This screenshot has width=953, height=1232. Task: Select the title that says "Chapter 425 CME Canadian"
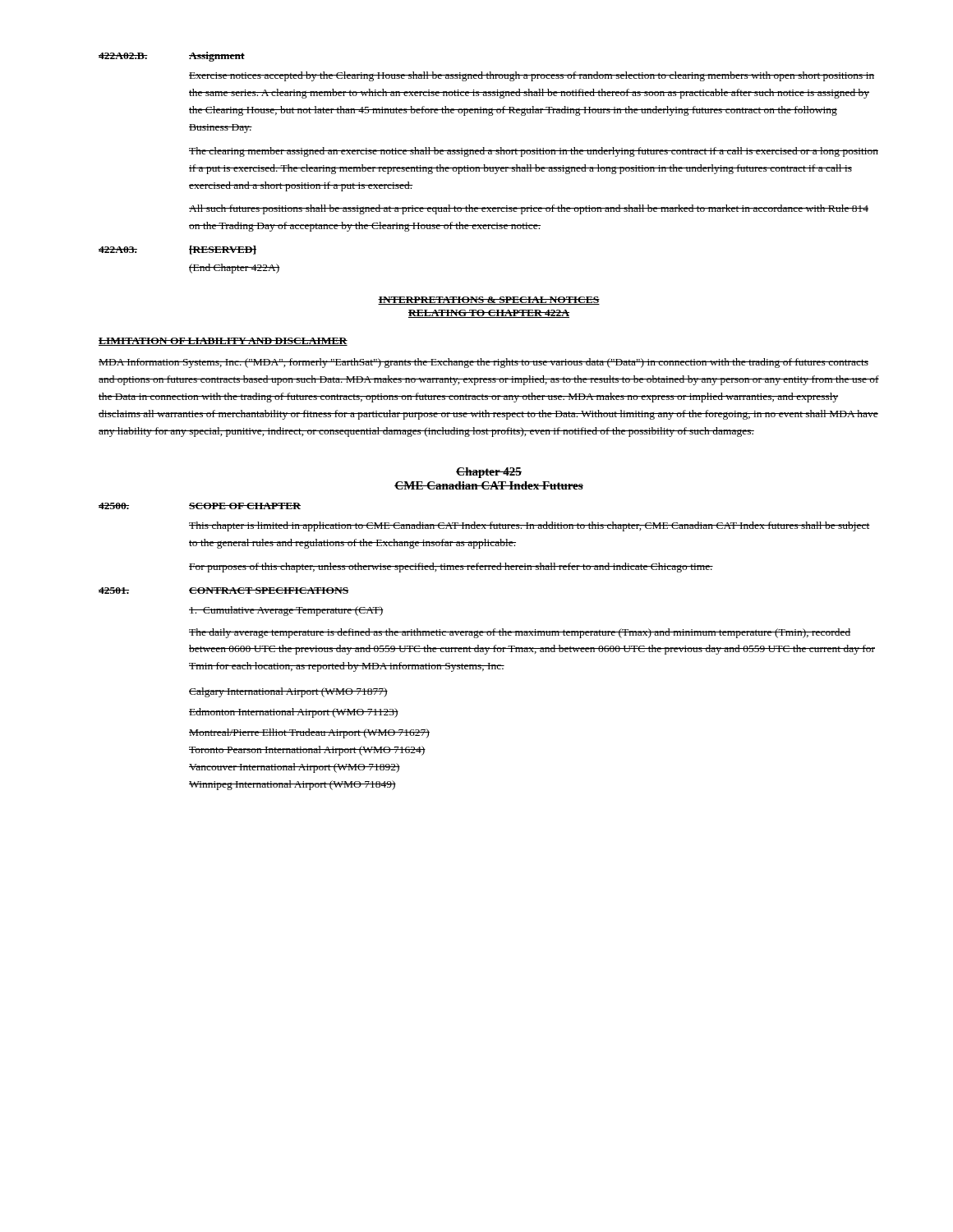489,479
